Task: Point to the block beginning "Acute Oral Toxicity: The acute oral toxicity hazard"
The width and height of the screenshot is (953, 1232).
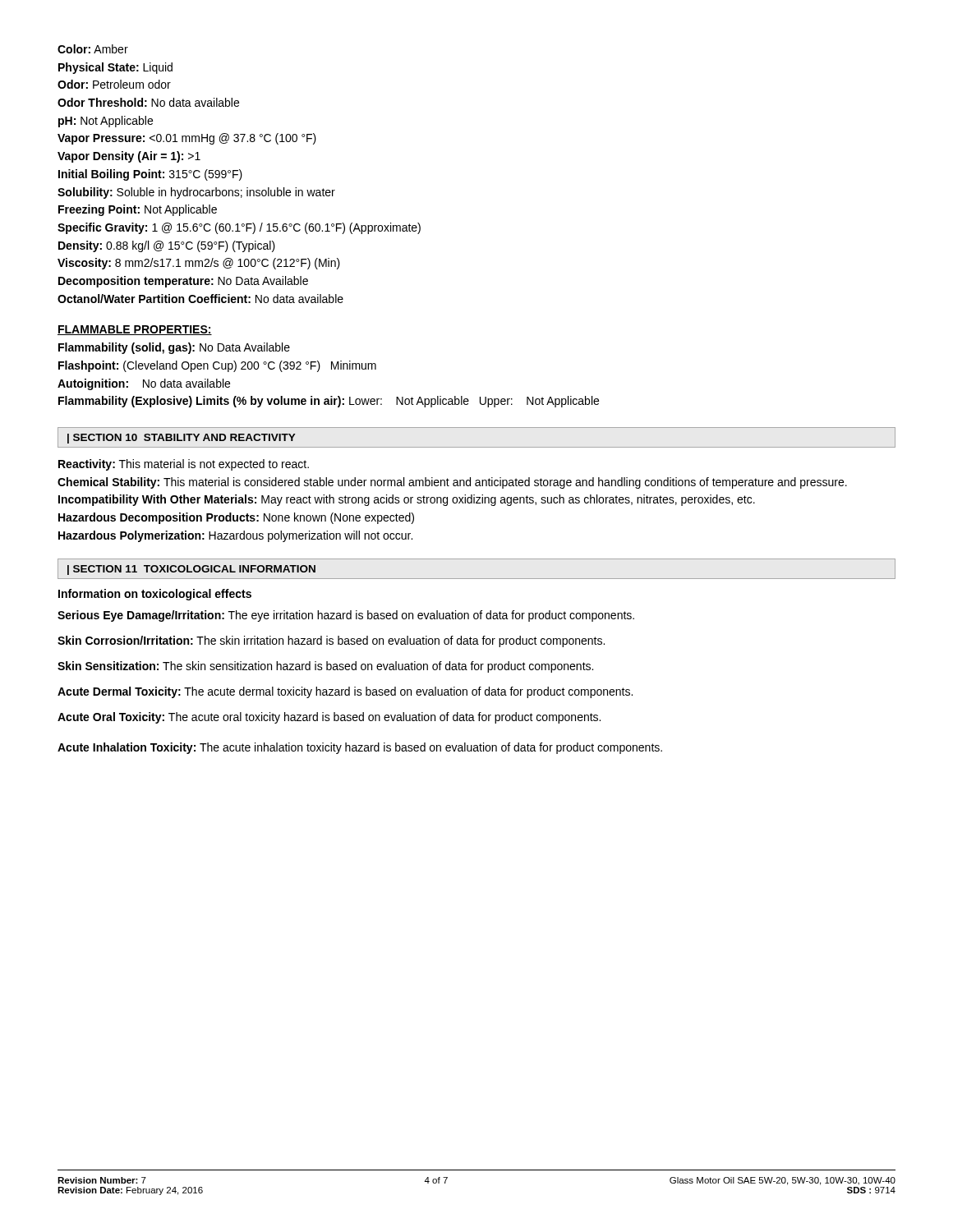Action: click(330, 717)
